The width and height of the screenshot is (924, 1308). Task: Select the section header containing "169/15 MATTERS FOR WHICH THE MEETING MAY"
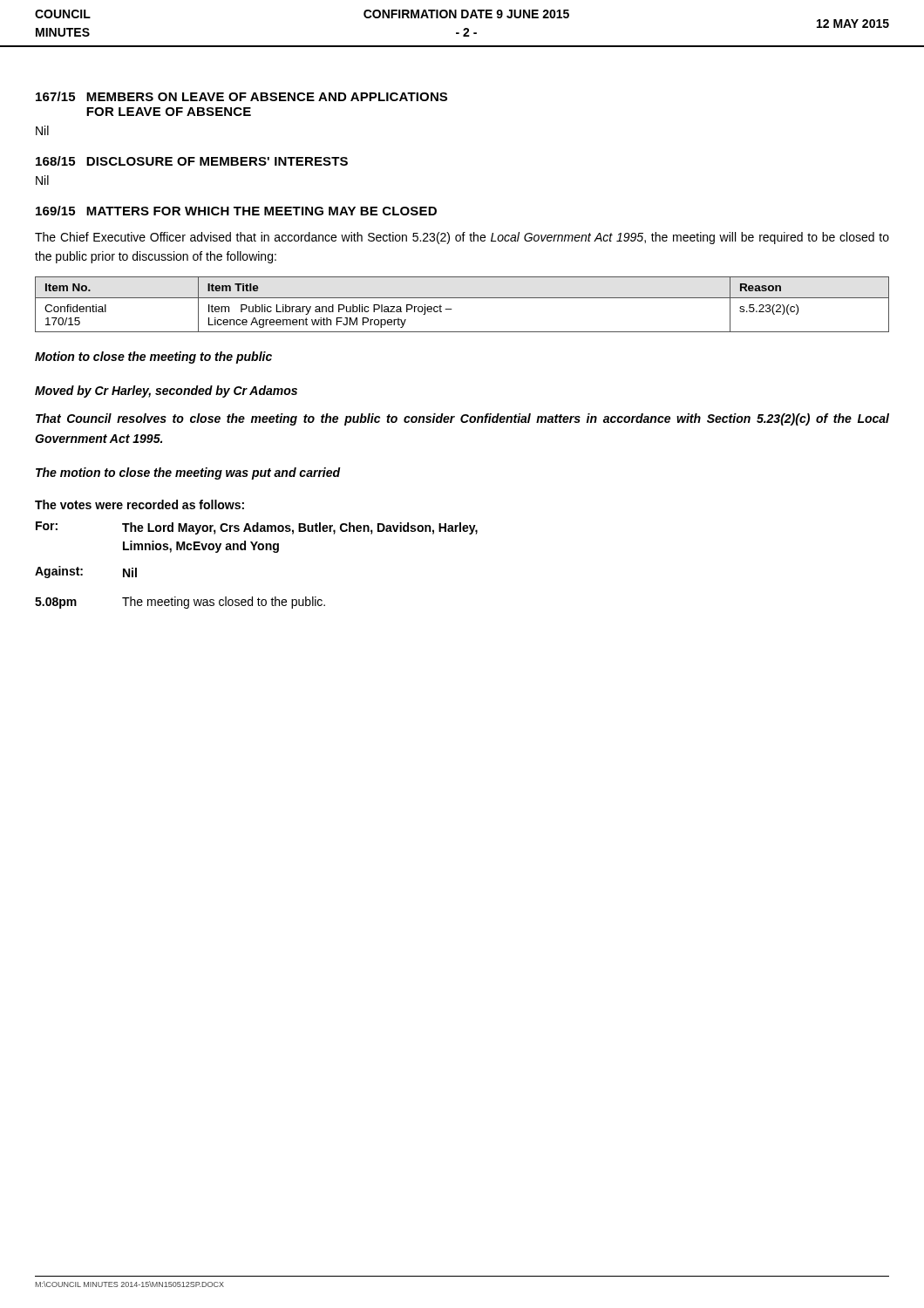(236, 211)
